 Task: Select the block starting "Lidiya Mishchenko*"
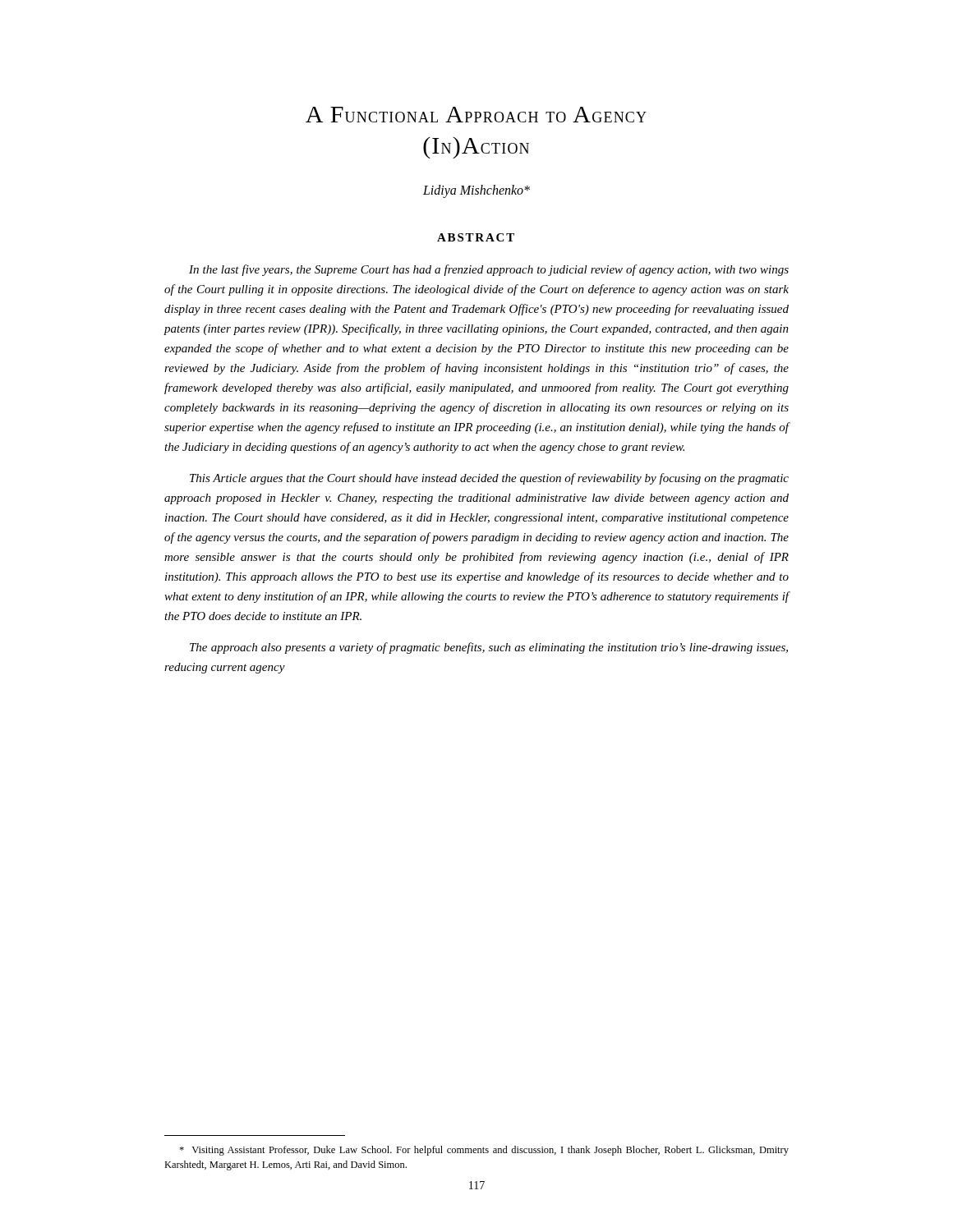(476, 190)
